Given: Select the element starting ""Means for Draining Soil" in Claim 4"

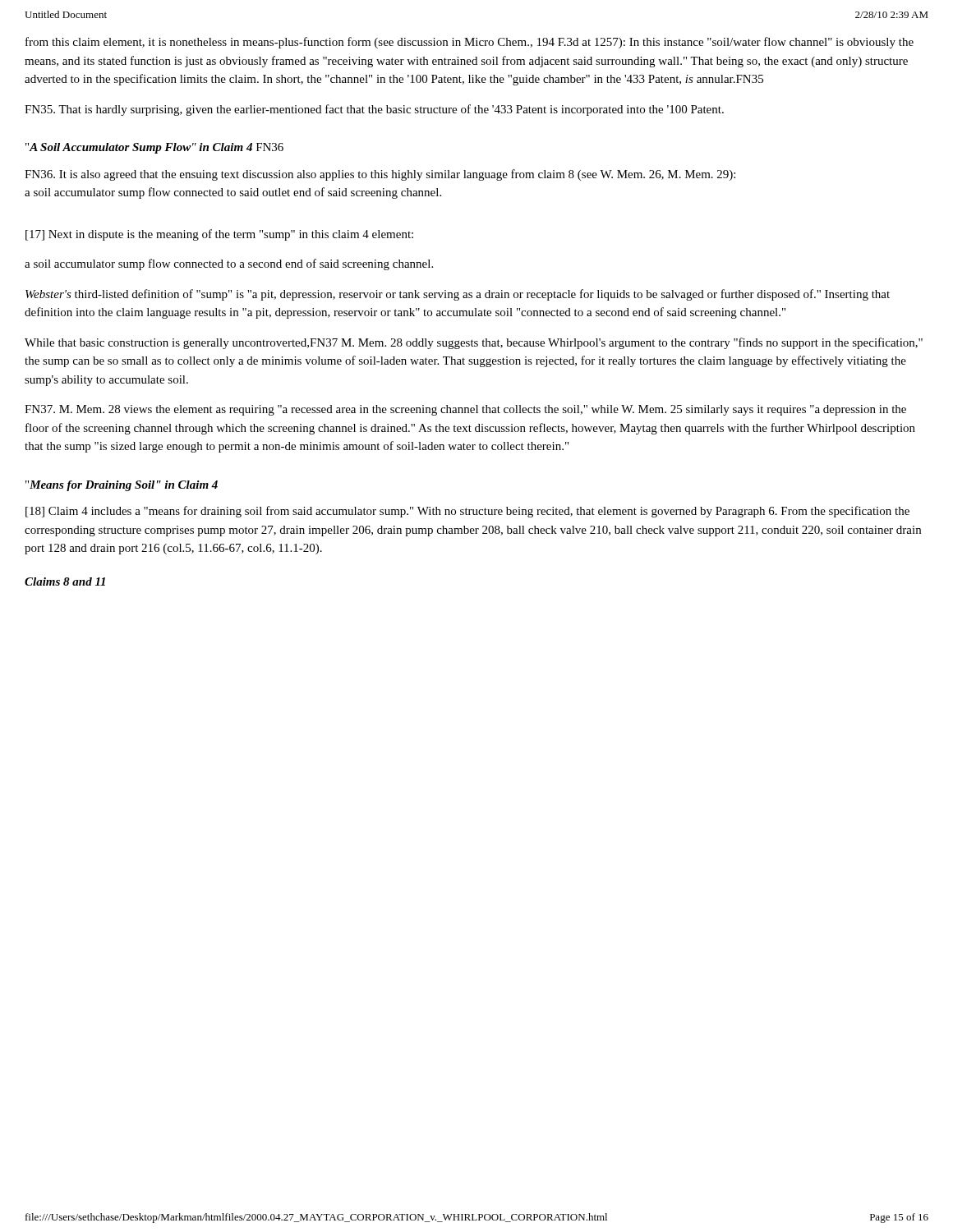Looking at the screenshot, I should [121, 484].
